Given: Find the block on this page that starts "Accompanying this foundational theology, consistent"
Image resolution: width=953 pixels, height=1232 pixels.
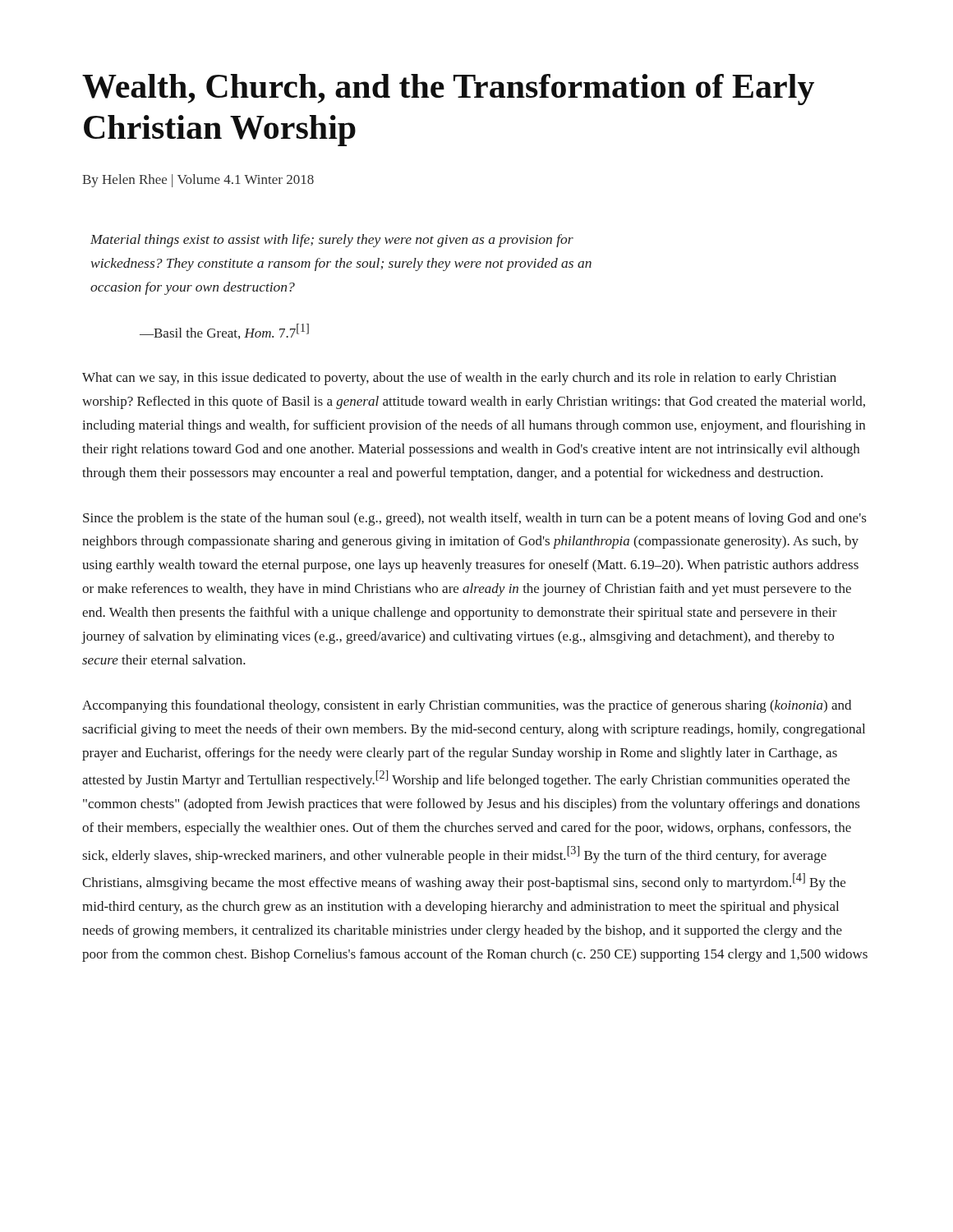Looking at the screenshot, I should pos(475,829).
